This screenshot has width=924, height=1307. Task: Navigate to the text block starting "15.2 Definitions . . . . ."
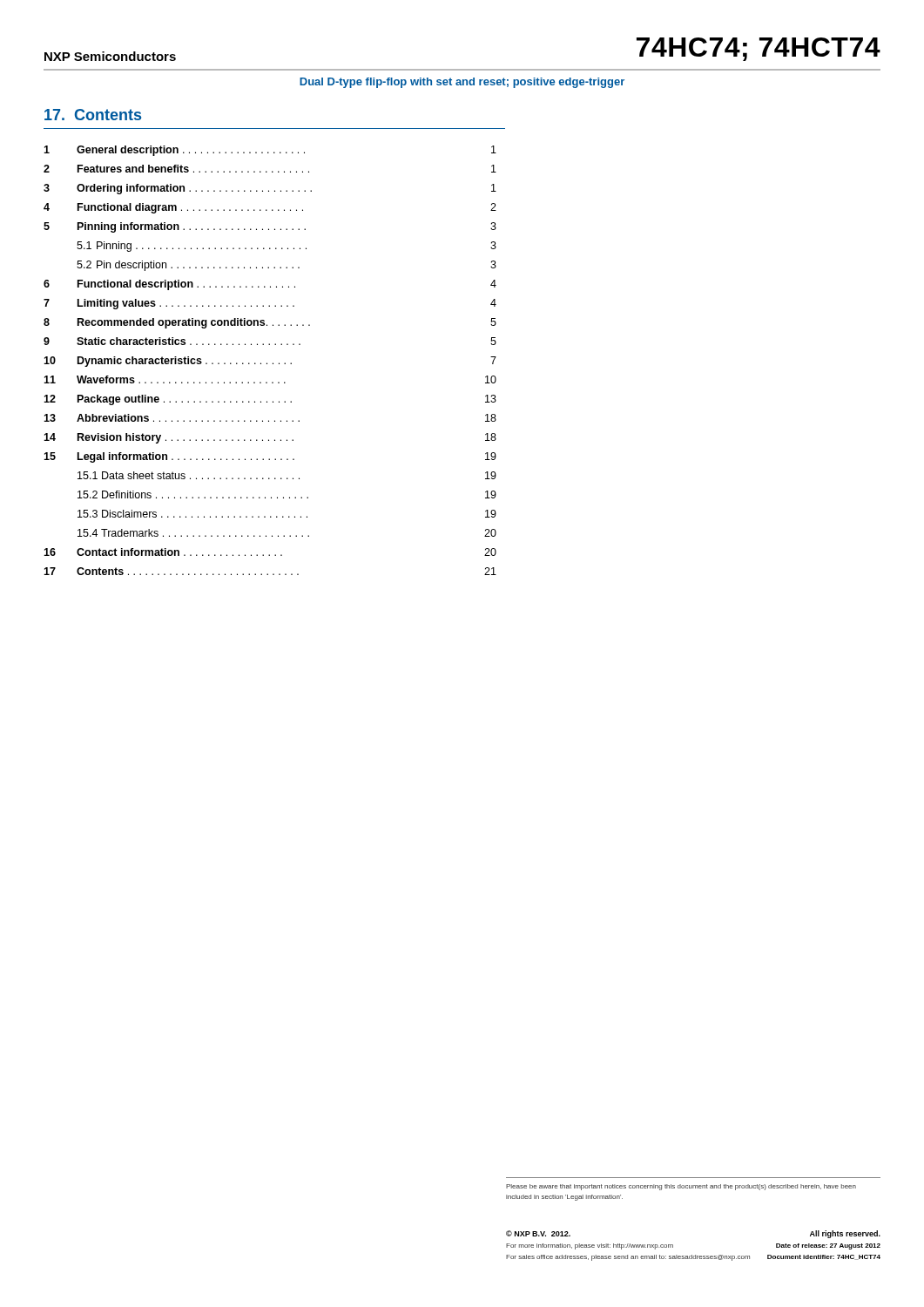(270, 496)
